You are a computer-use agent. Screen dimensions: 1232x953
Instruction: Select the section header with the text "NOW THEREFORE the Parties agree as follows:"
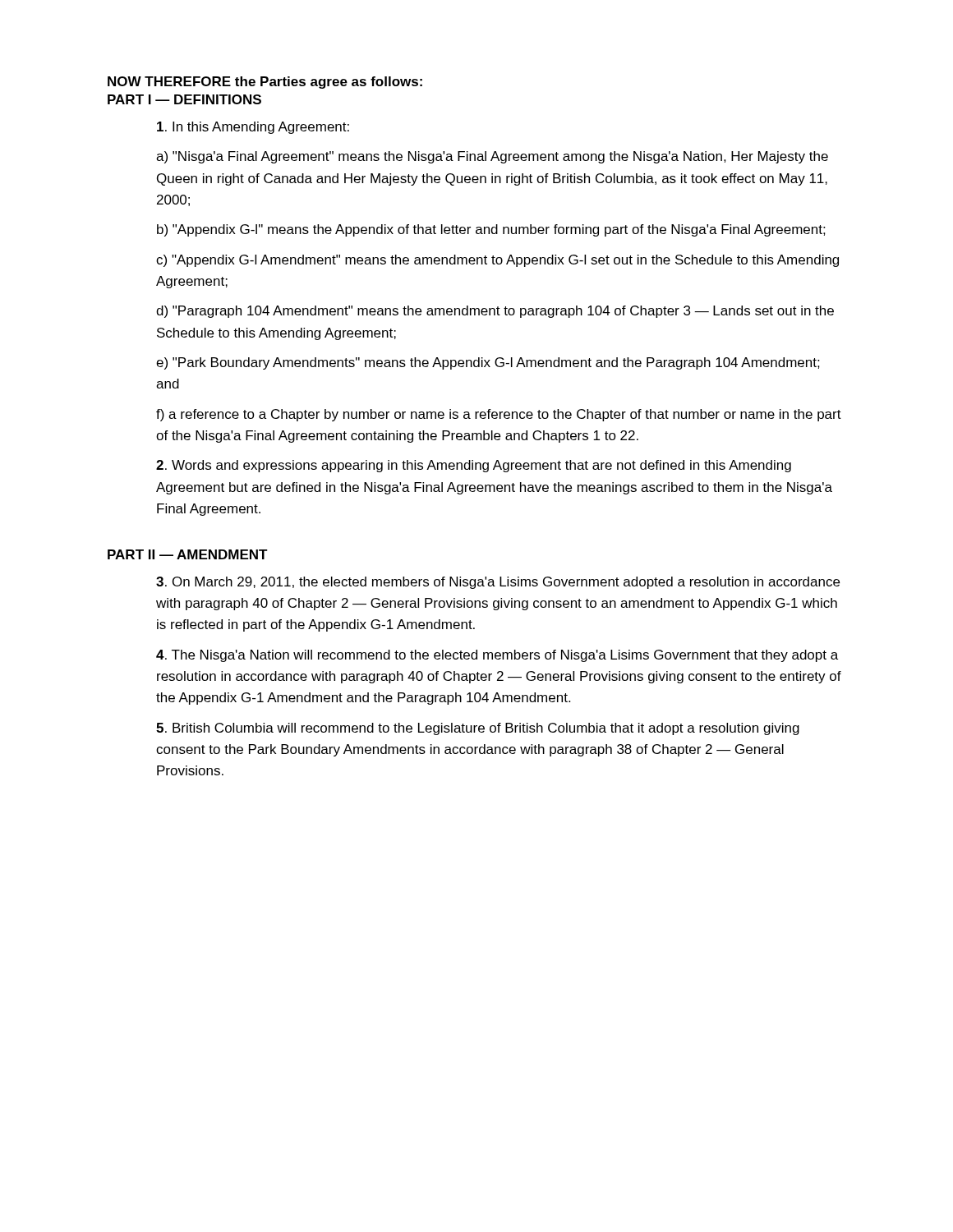[265, 82]
